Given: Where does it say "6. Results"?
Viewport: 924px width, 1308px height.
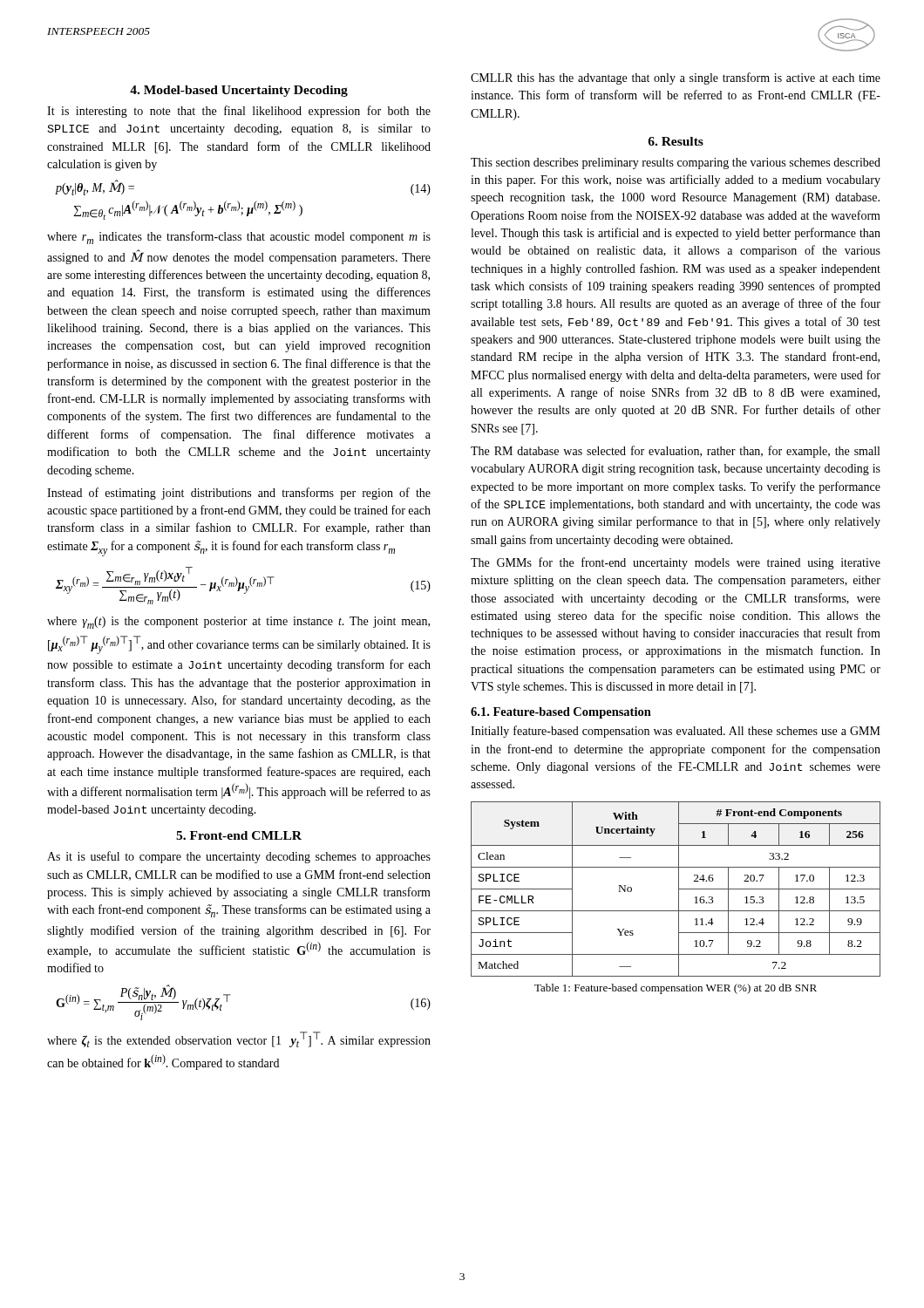Looking at the screenshot, I should [x=676, y=141].
